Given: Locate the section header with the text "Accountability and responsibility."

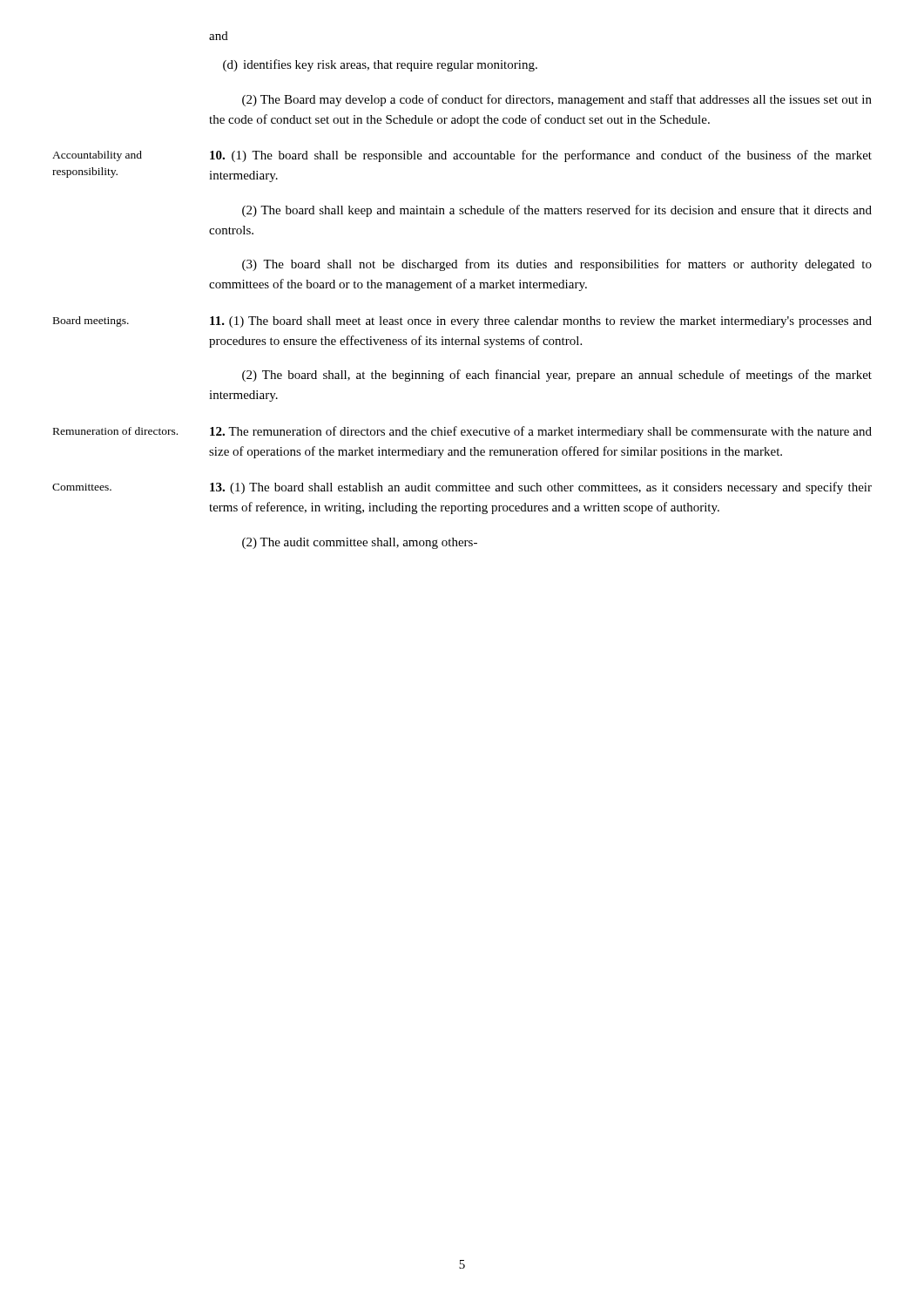Looking at the screenshot, I should [x=97, y=163].
